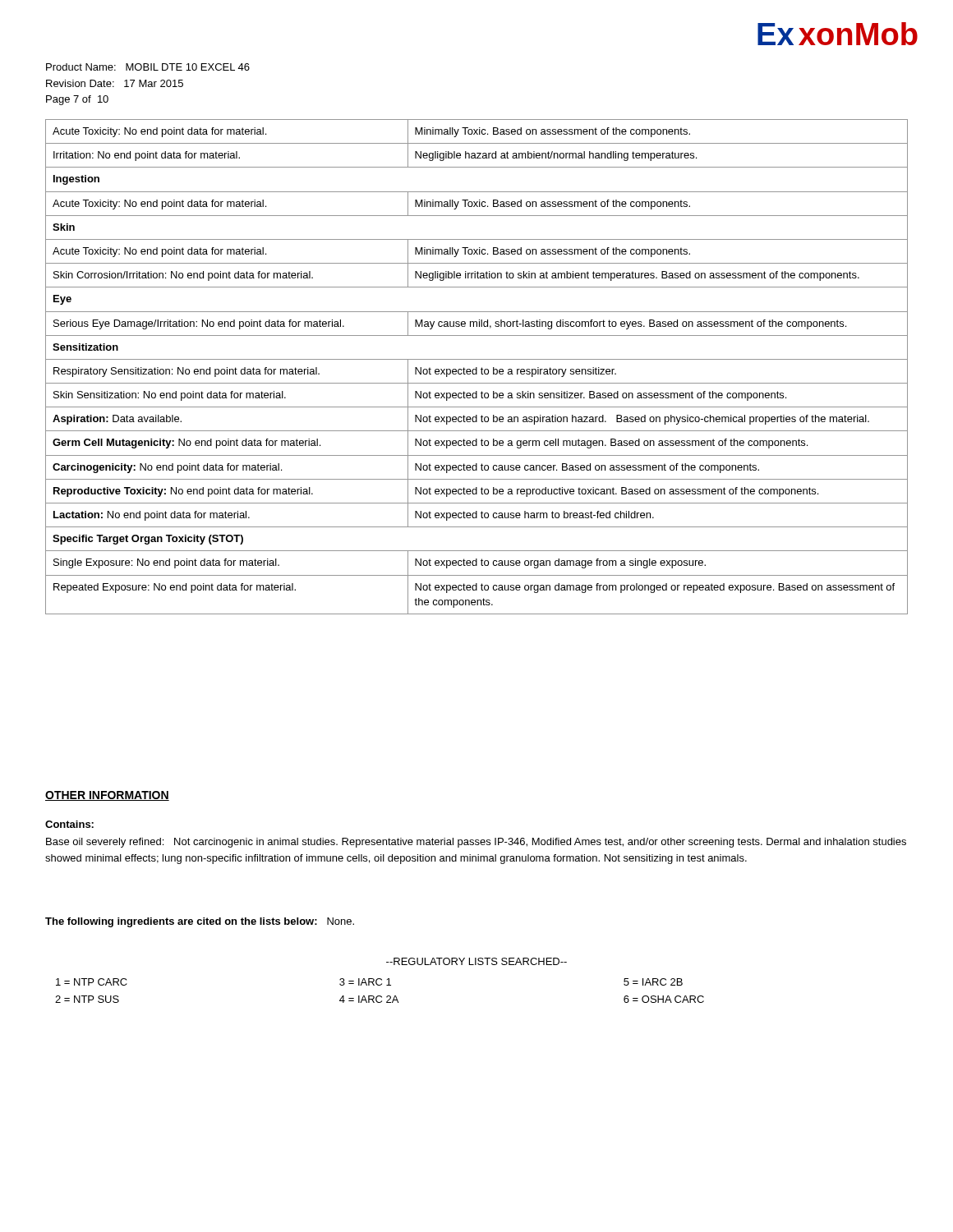Select the table that reads "1 = NTP CARC"
Screen dimensions: 1232x953
[476, 980]
